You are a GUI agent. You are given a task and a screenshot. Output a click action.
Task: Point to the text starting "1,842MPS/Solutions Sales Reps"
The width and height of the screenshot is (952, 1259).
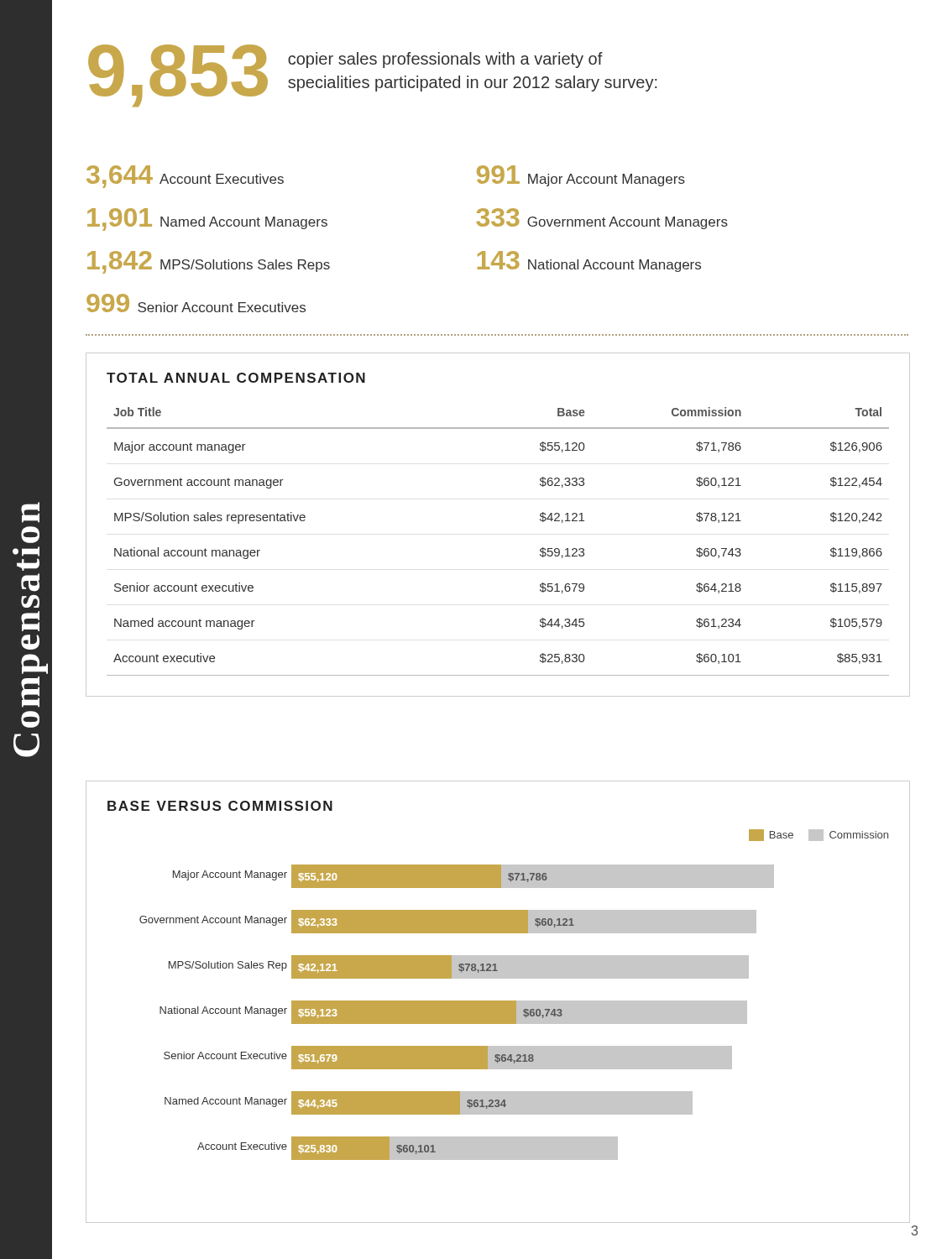click(x=208, y=260)
